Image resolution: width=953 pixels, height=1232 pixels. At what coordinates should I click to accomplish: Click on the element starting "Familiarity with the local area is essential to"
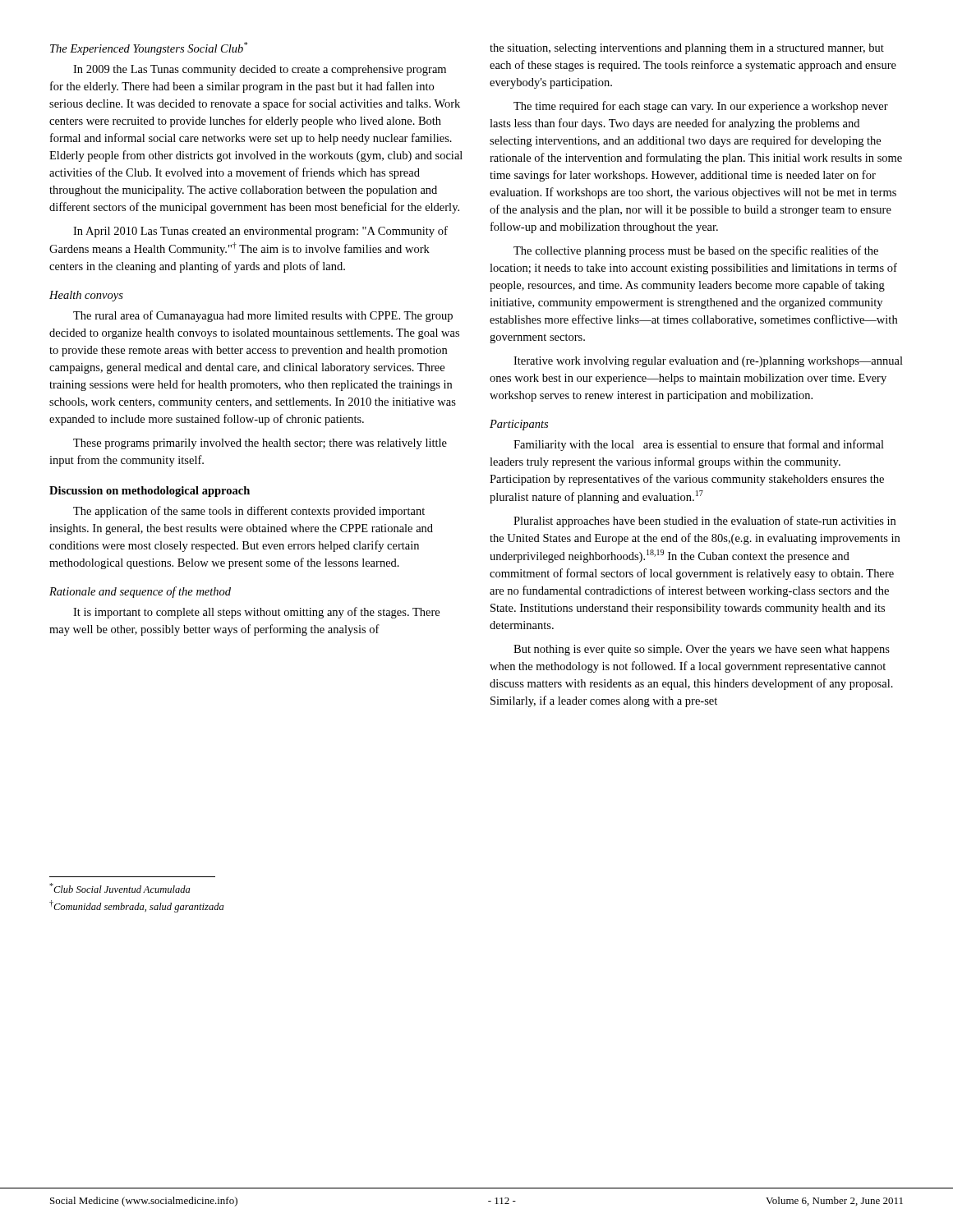(697, 471)
